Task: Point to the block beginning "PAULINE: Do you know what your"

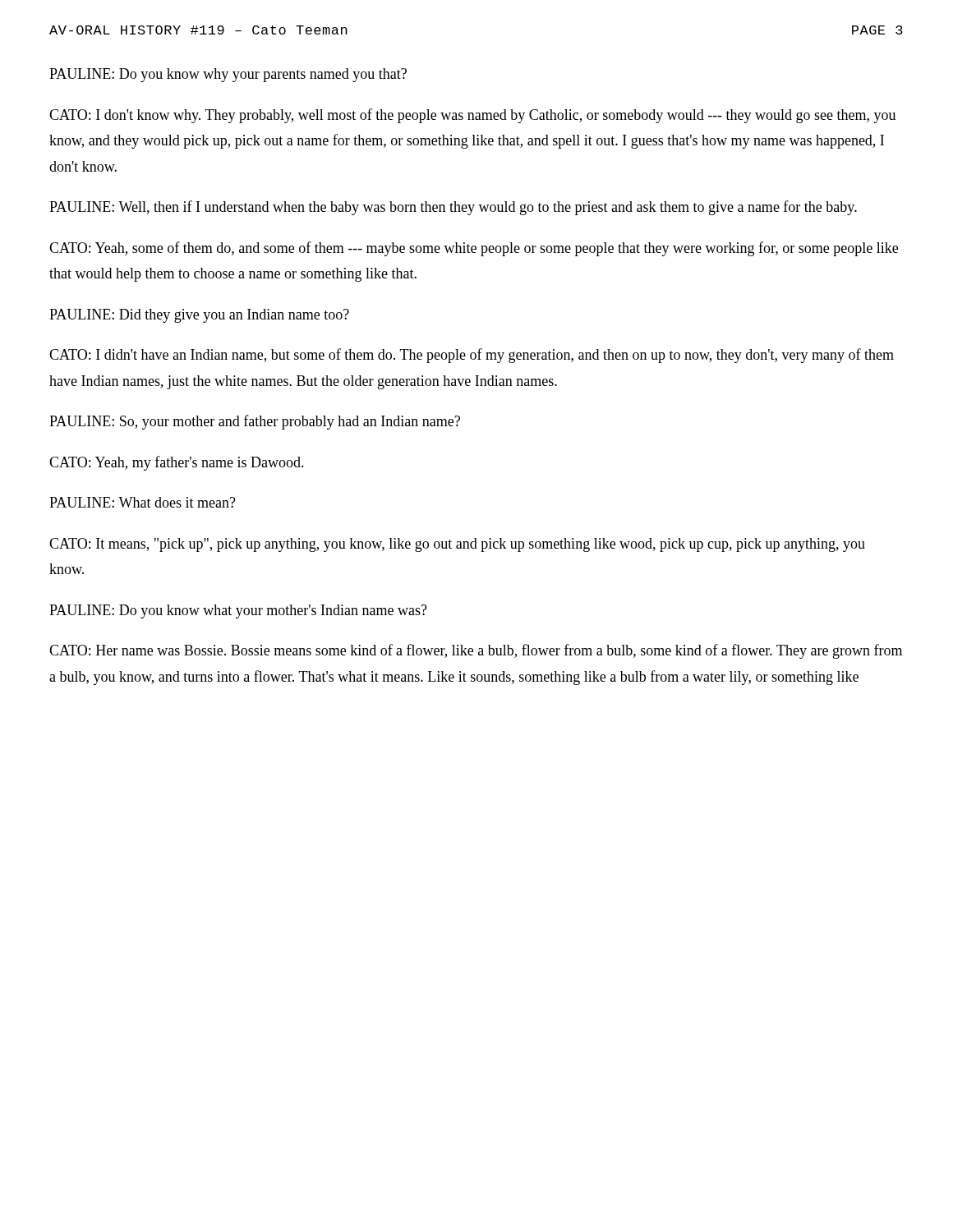Action: tap(238, 610)
